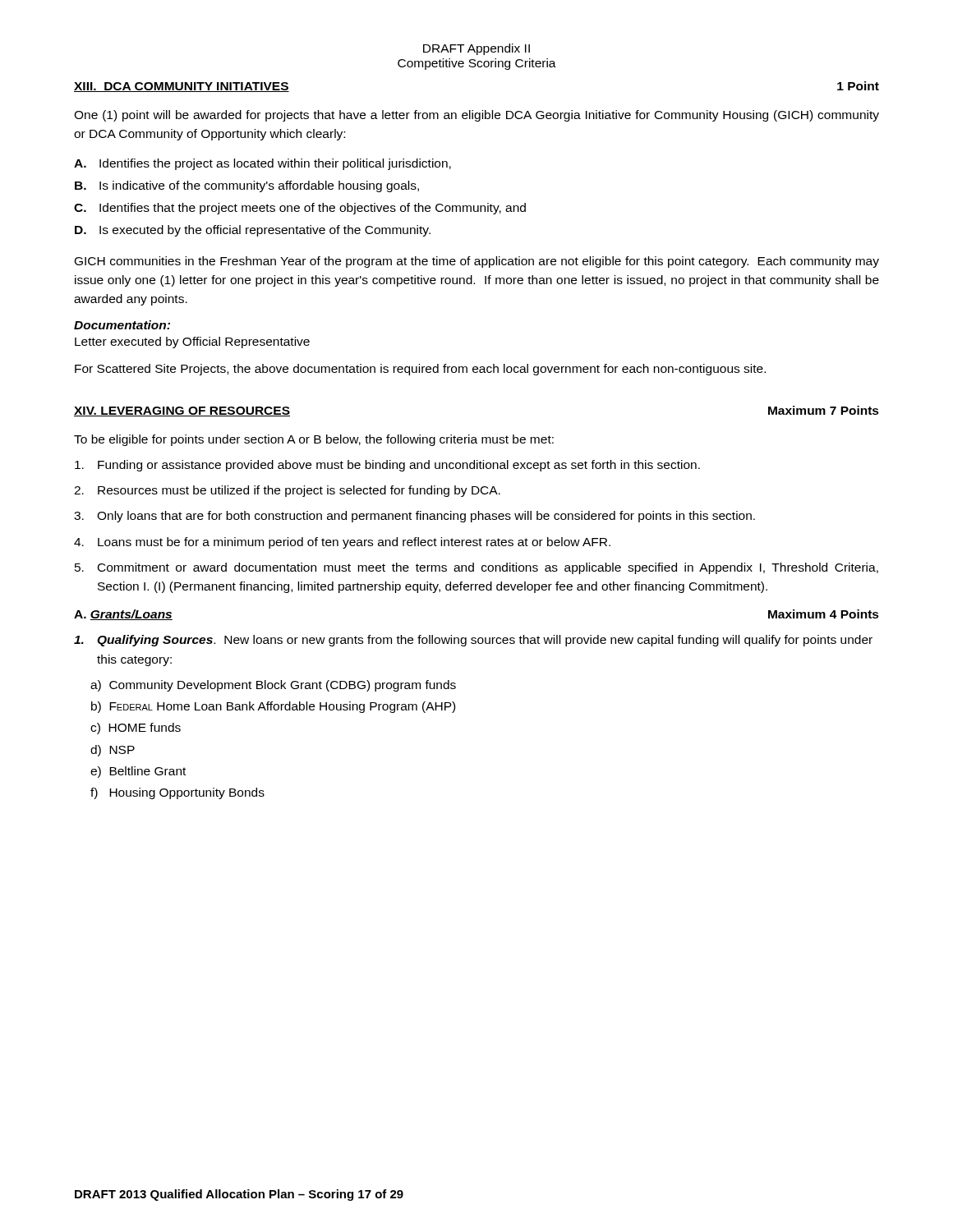The width and height of the screenshot is (953, 1232).
Task: Locate the text starting "5. Commitment or award documentation must"
Action: click(476, 577)
